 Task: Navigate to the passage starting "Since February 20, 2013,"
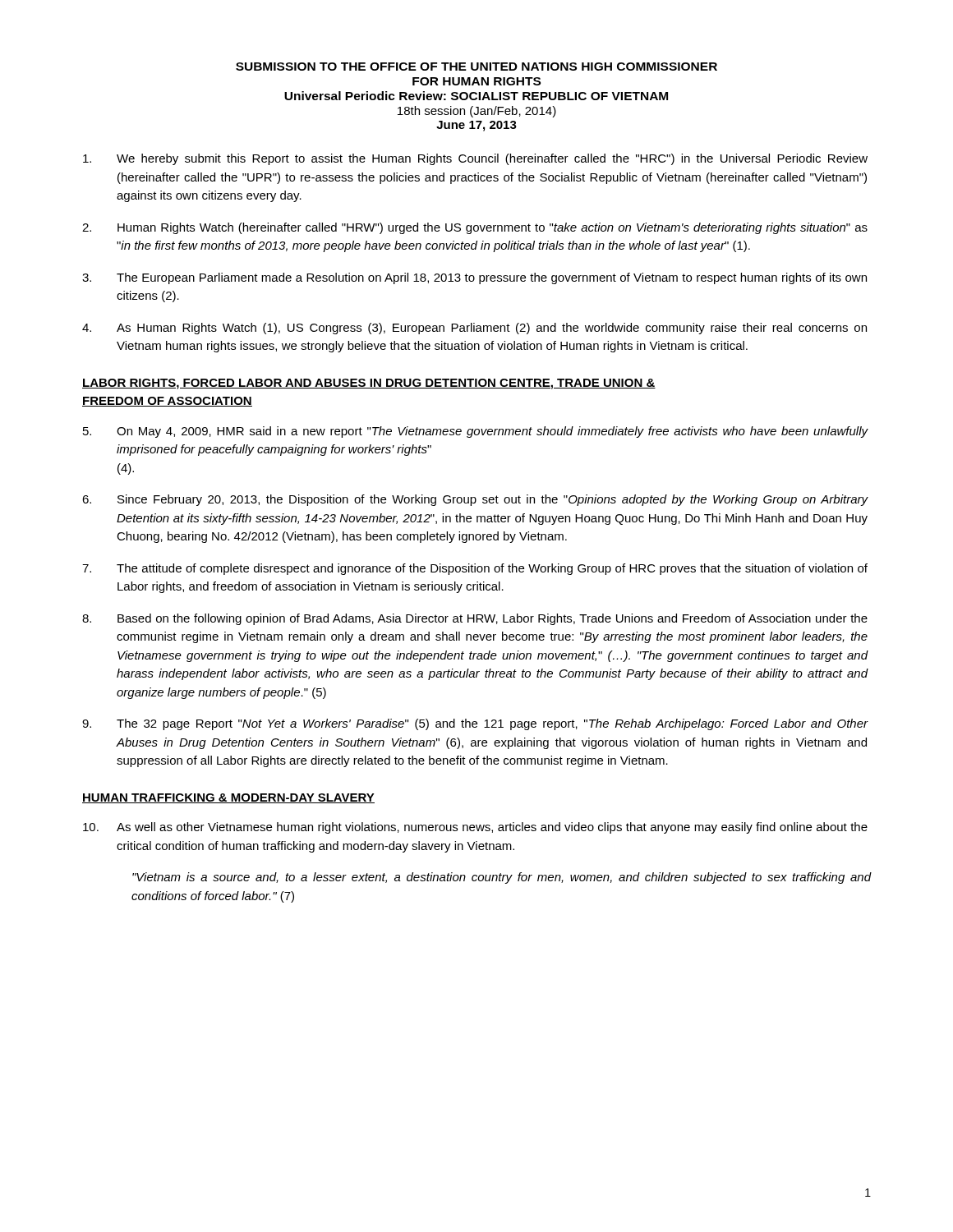(x=475, y=518)
